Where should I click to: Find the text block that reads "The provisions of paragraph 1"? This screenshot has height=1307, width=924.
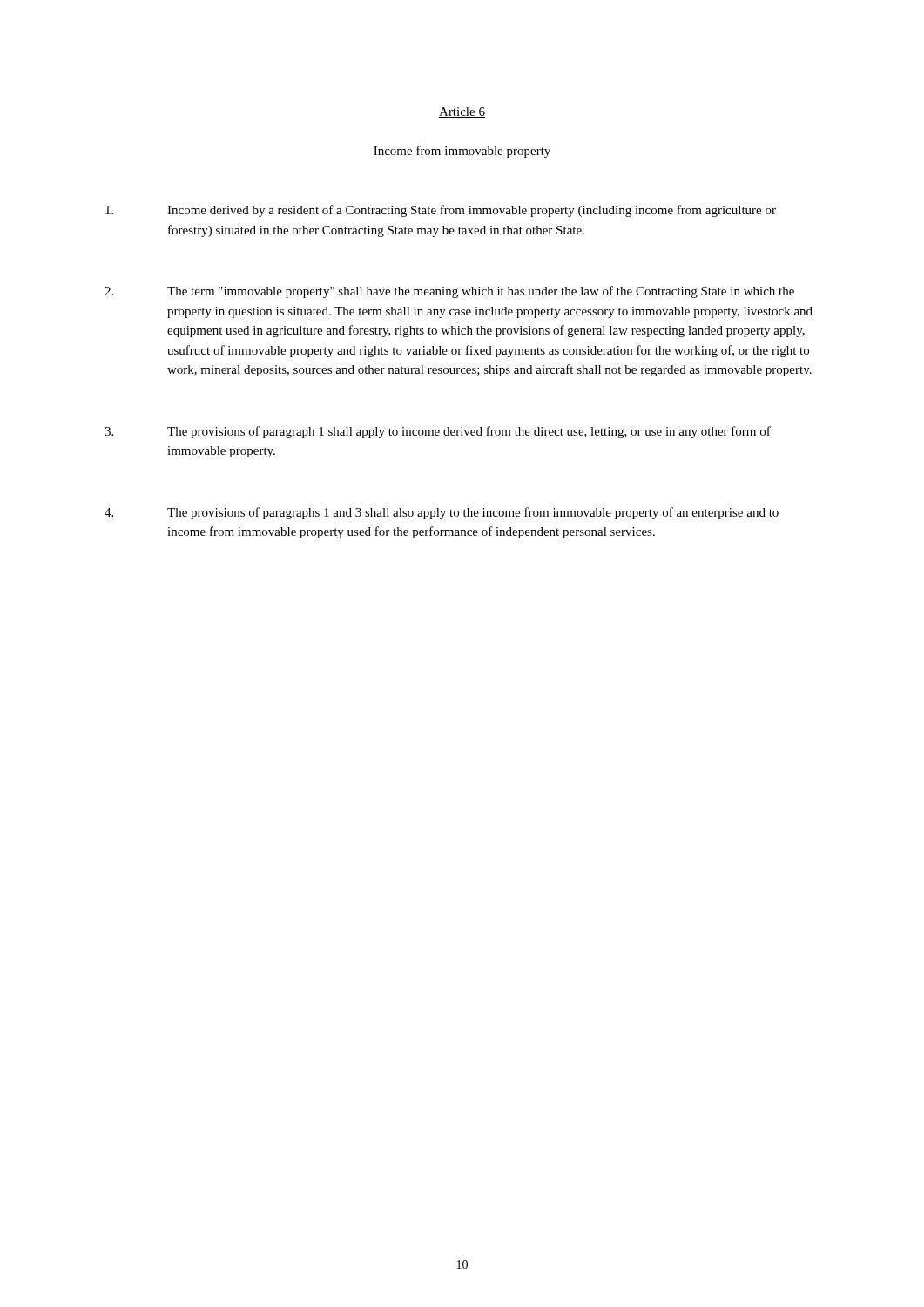[x=462, y=441]
